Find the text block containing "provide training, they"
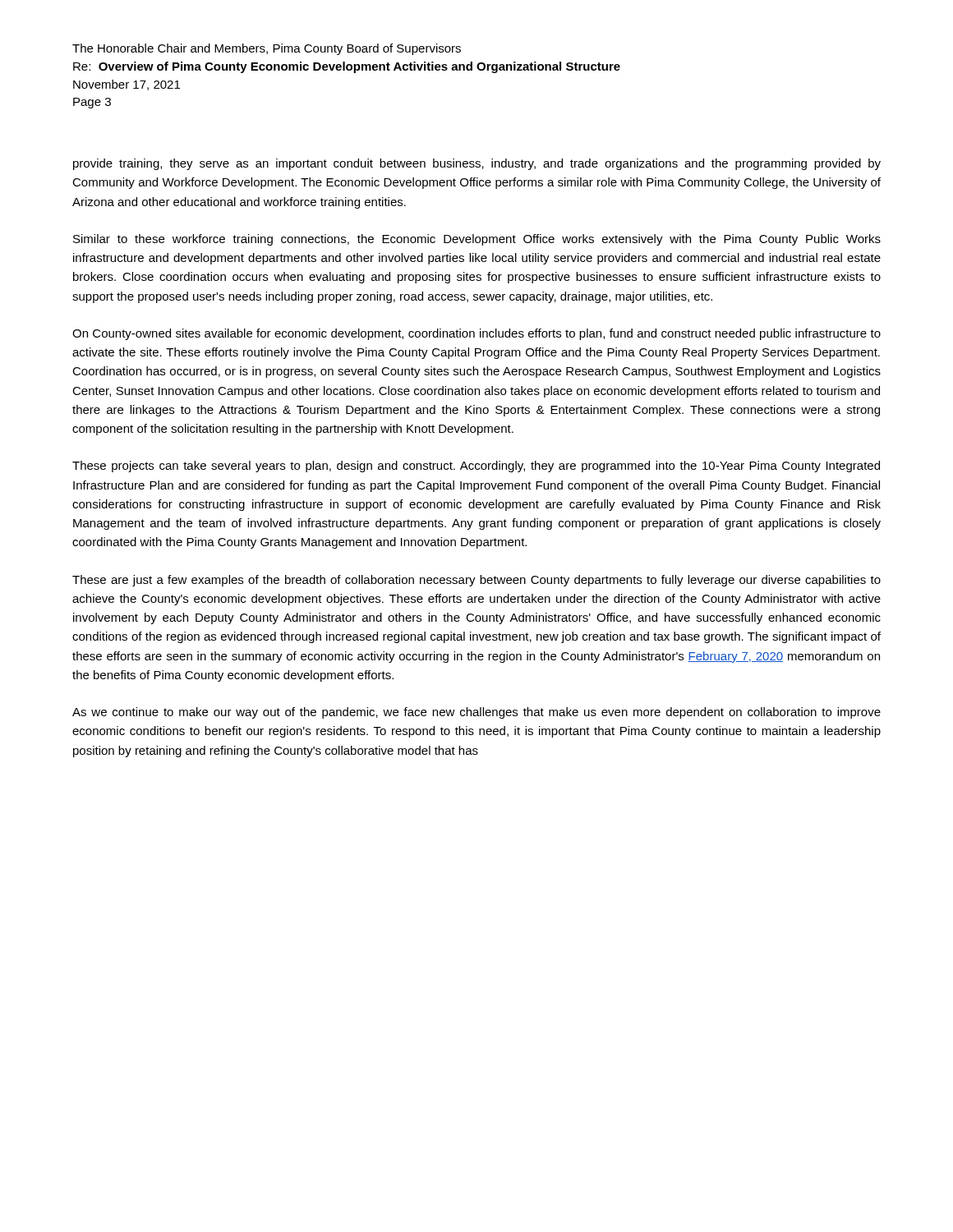 pyautogui.click(x=476, y=182)
